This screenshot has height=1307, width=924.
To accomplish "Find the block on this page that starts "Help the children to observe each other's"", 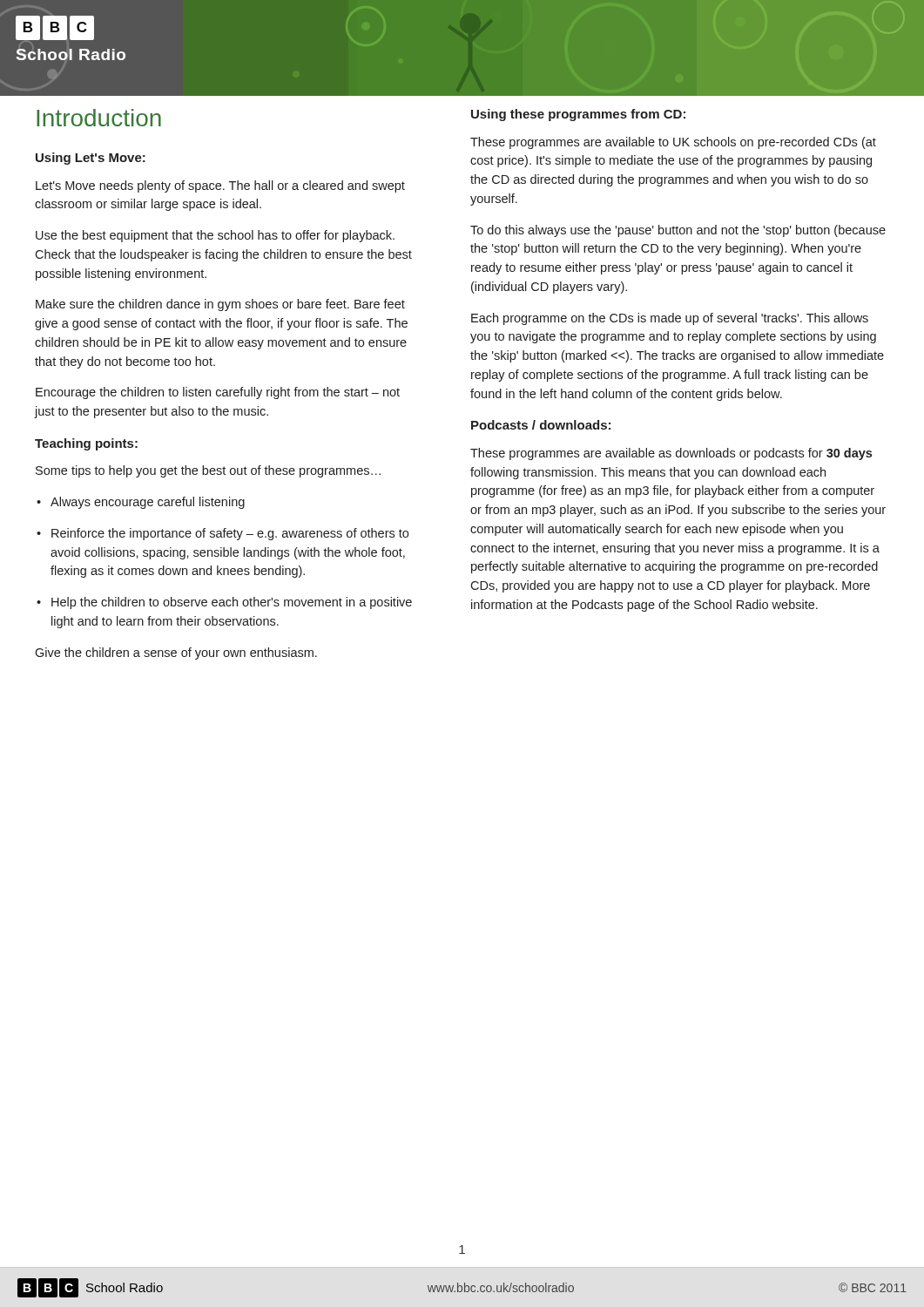I will point(226,612).
